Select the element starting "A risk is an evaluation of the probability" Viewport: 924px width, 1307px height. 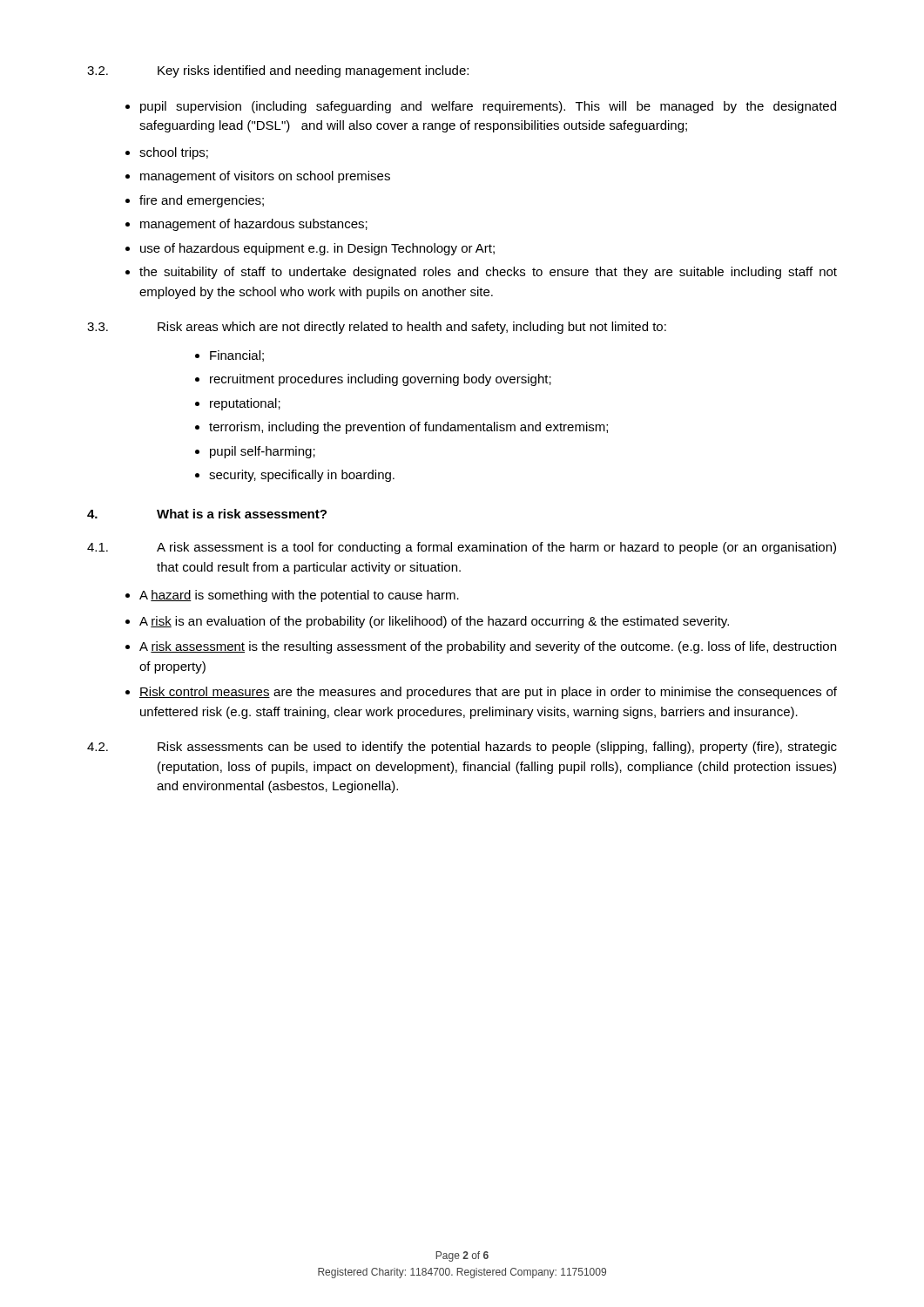point(435,620)
